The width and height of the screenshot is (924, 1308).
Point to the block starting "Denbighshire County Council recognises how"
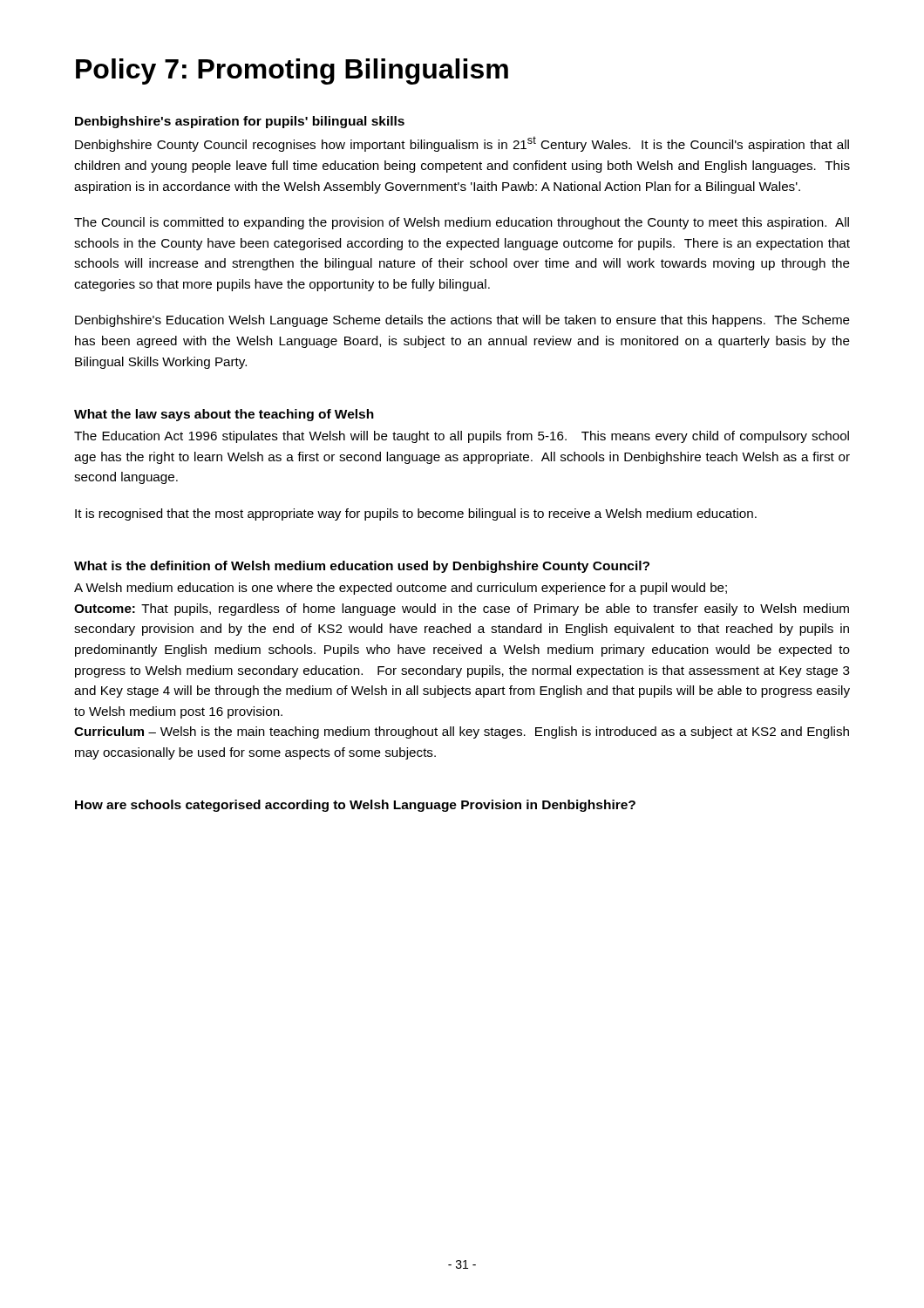[x=462, y=164]
